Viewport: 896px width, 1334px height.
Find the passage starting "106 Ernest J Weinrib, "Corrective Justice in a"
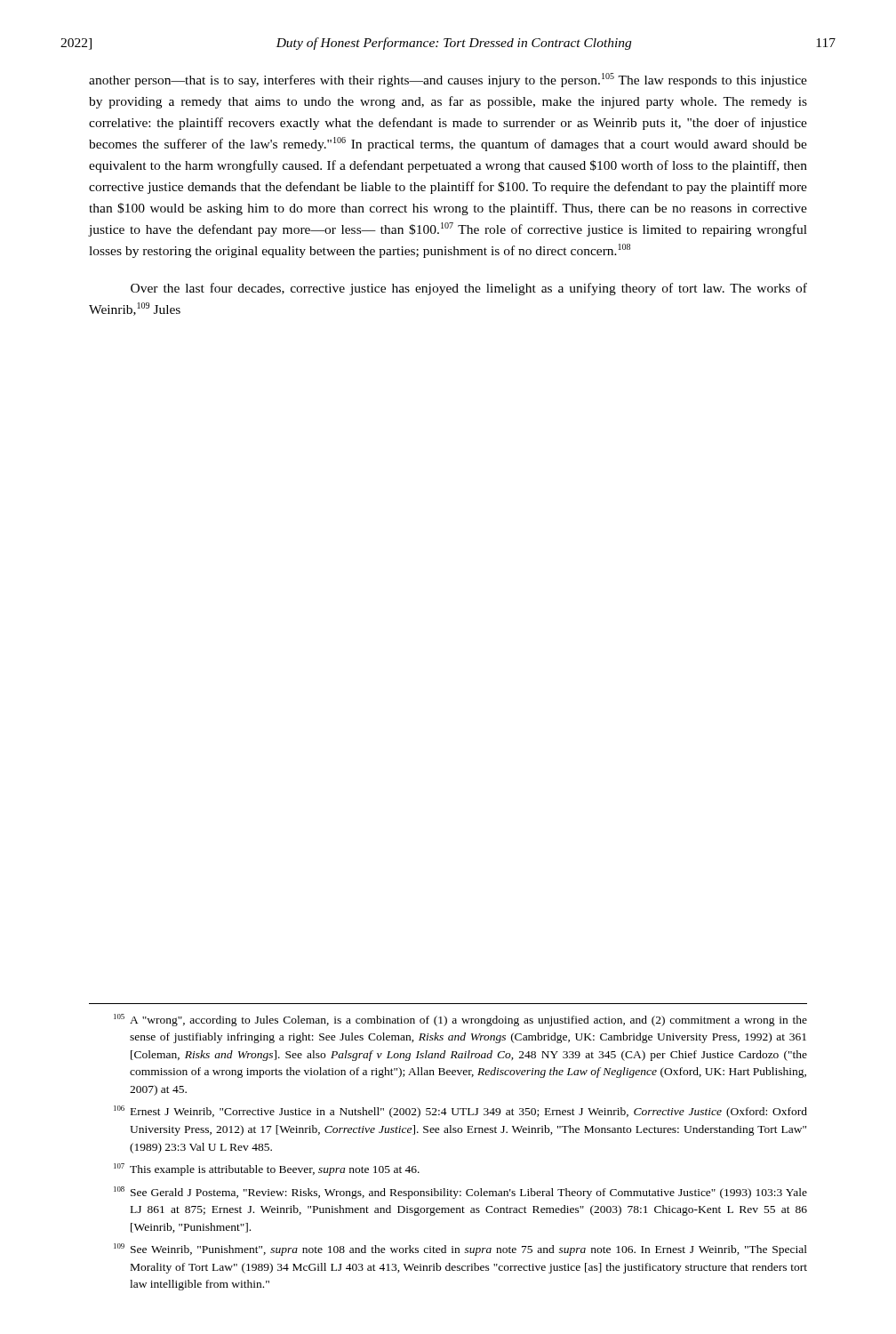(x=448, y=1129)
